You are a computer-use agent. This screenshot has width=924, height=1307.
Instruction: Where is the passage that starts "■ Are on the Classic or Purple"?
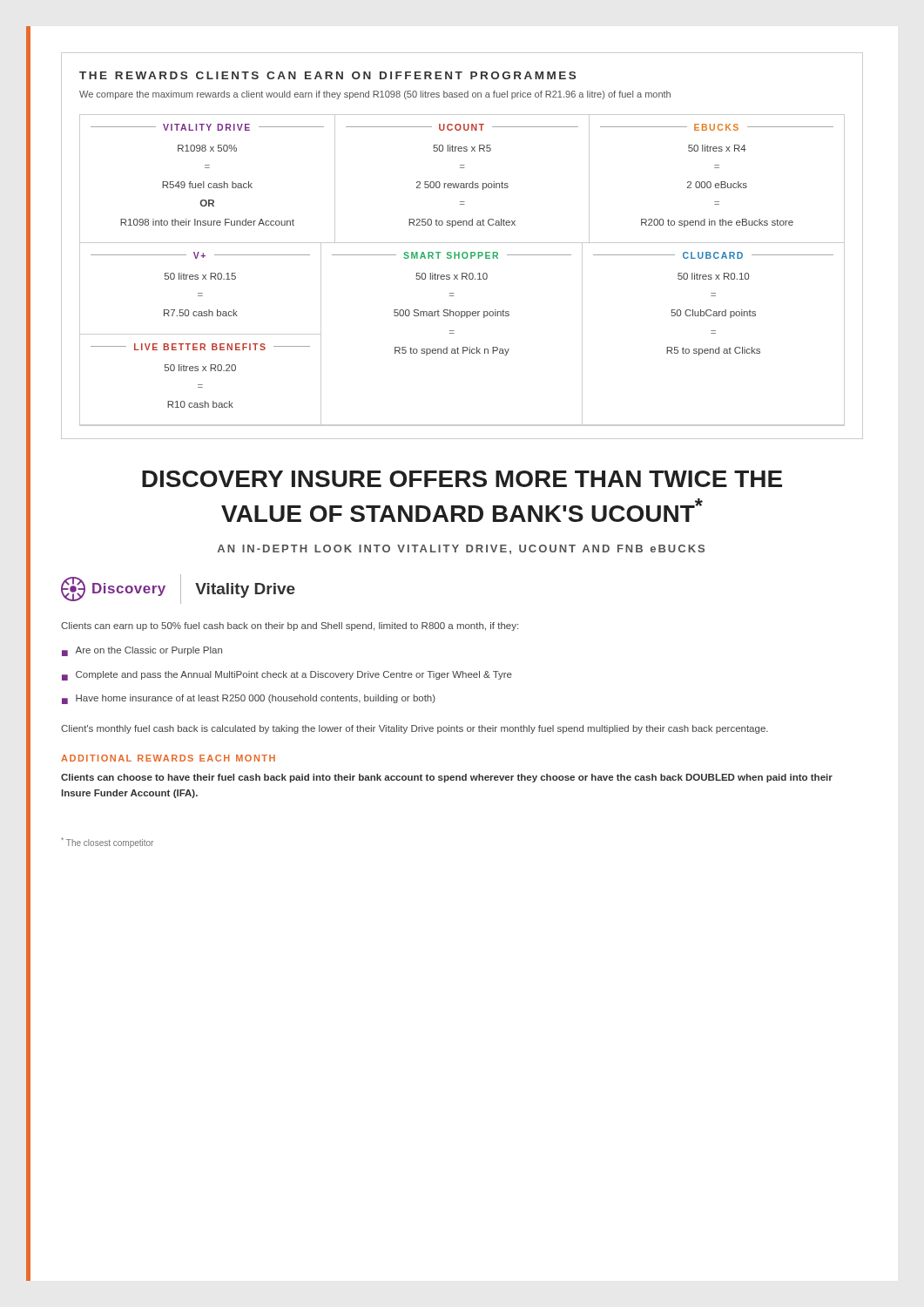(142, 652)
